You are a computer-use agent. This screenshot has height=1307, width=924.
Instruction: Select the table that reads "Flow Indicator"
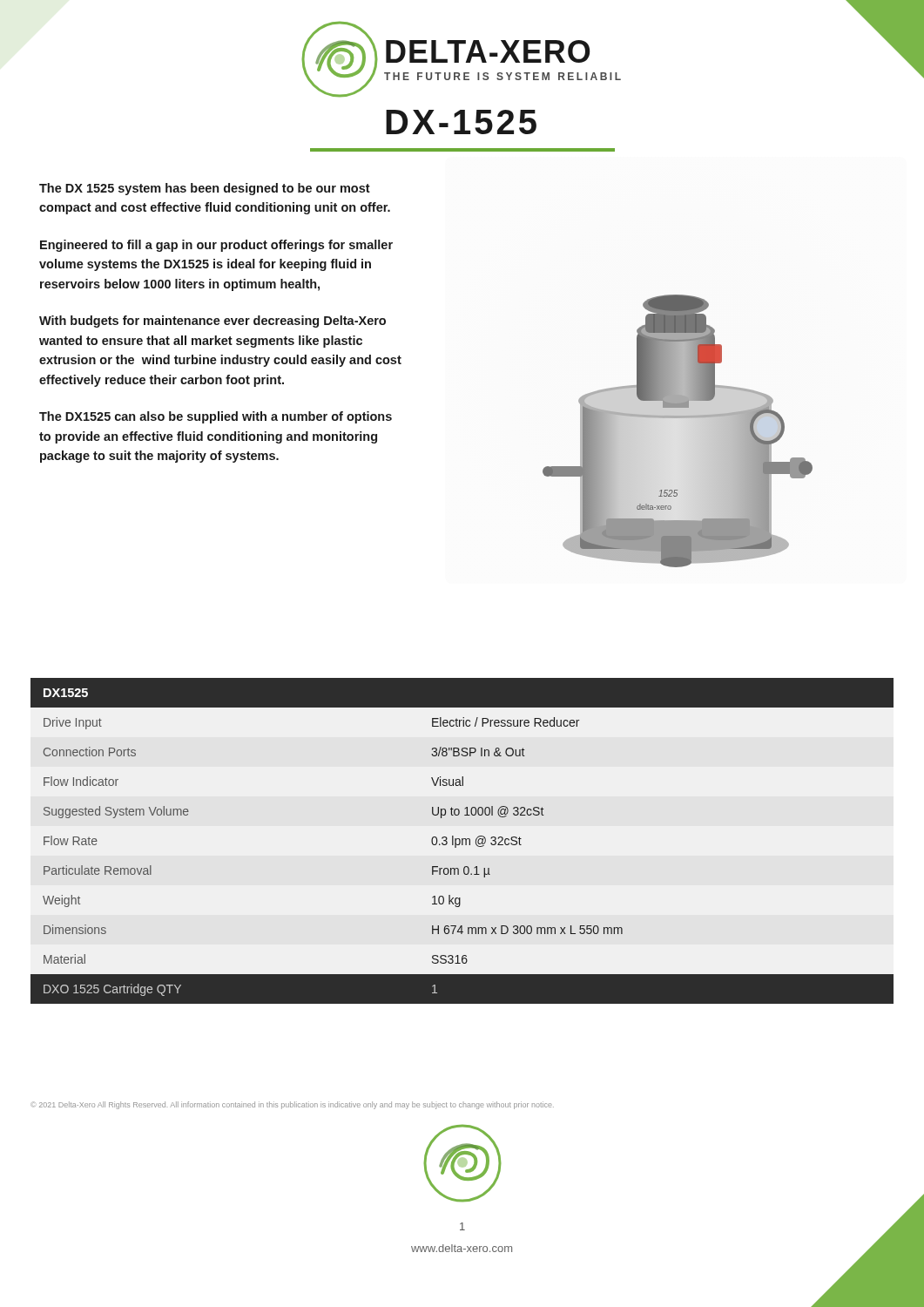click(462, 841)
